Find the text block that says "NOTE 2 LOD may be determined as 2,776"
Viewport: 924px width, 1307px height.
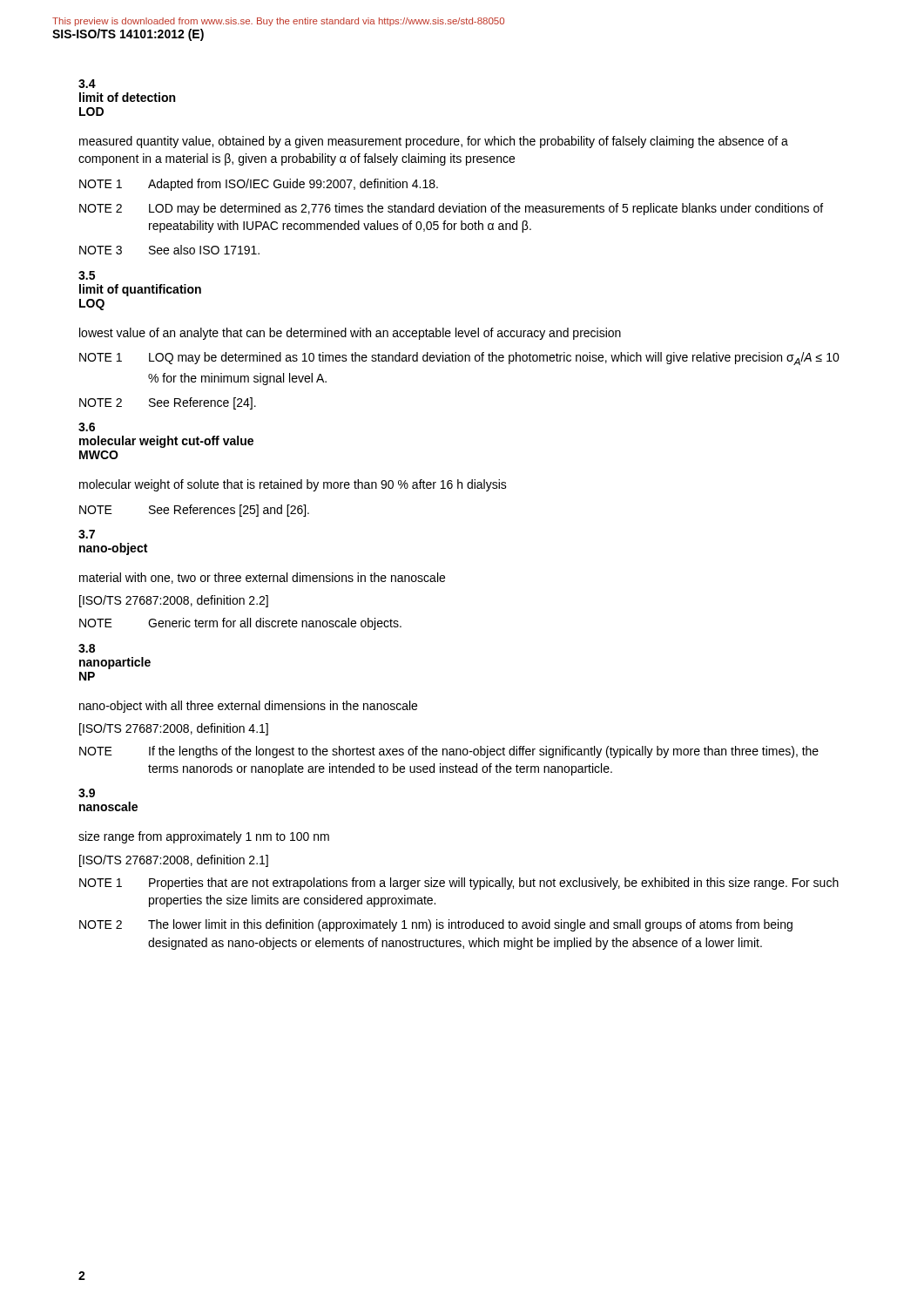tap(462, 217)
